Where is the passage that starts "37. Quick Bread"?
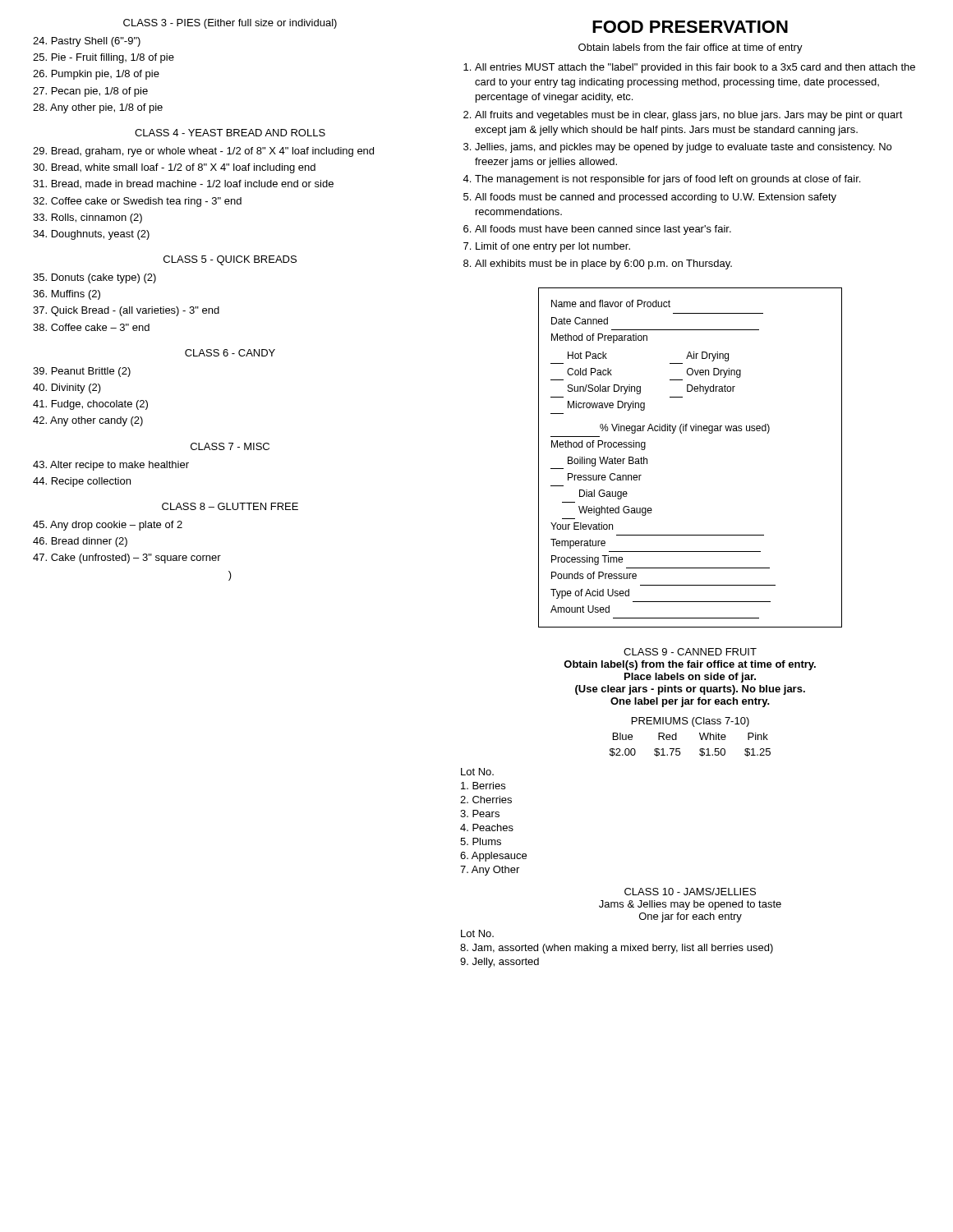 126,310
